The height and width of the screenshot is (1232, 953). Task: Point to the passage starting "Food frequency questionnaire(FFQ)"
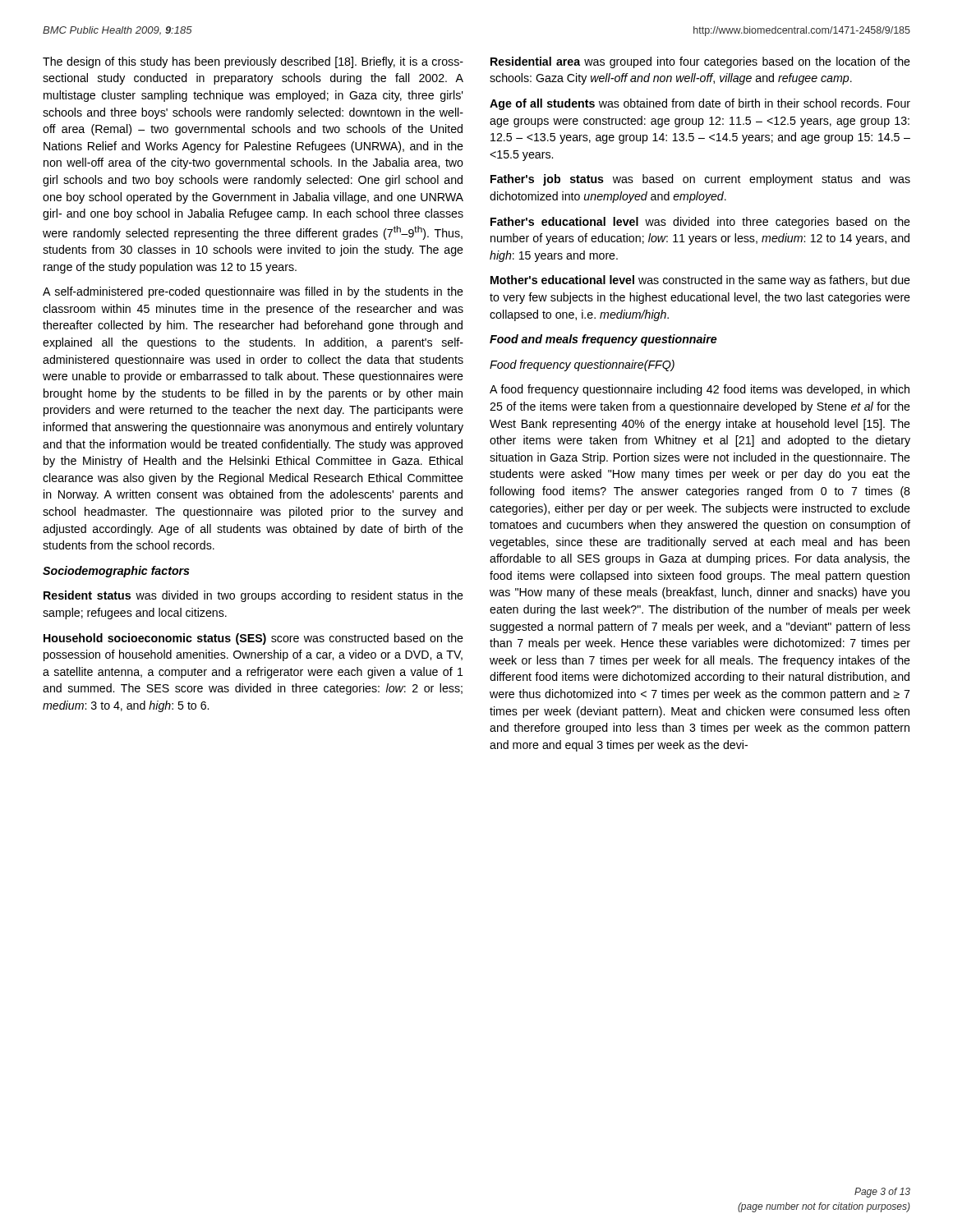(x=582, y=365)
